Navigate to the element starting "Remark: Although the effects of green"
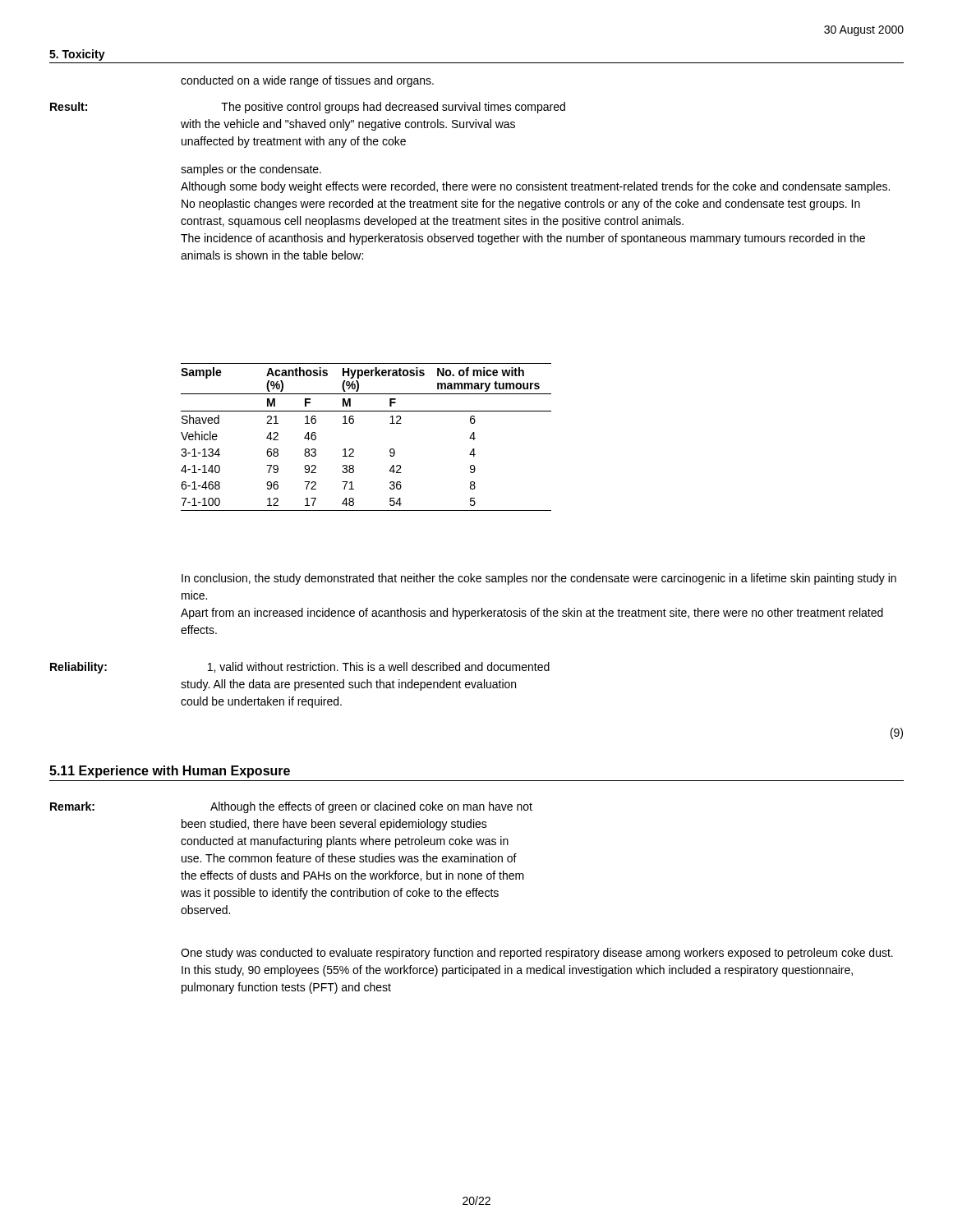Screen dimensions: 1232x953 [x=291, y=859]
